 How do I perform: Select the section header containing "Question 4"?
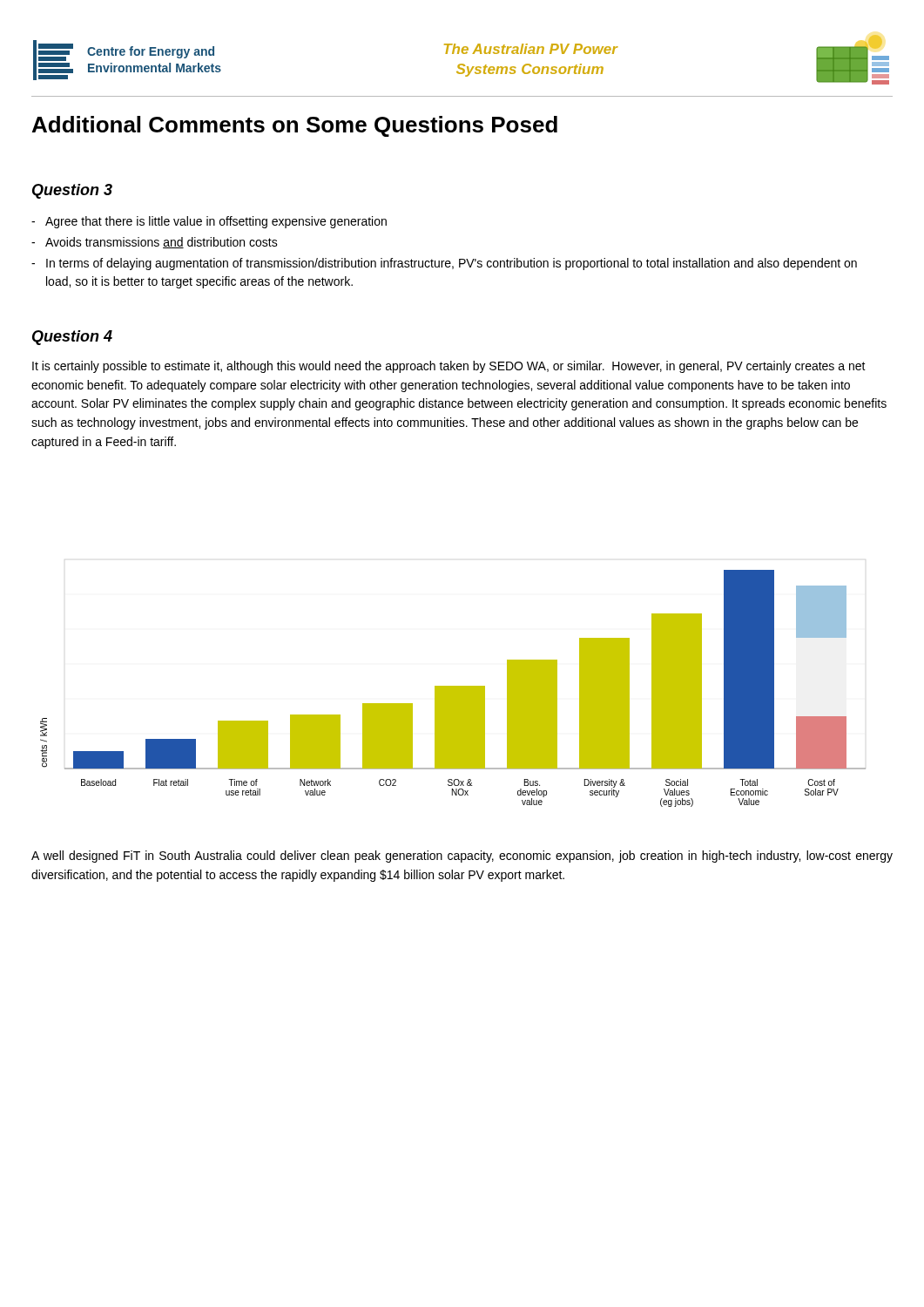(72, 337)
